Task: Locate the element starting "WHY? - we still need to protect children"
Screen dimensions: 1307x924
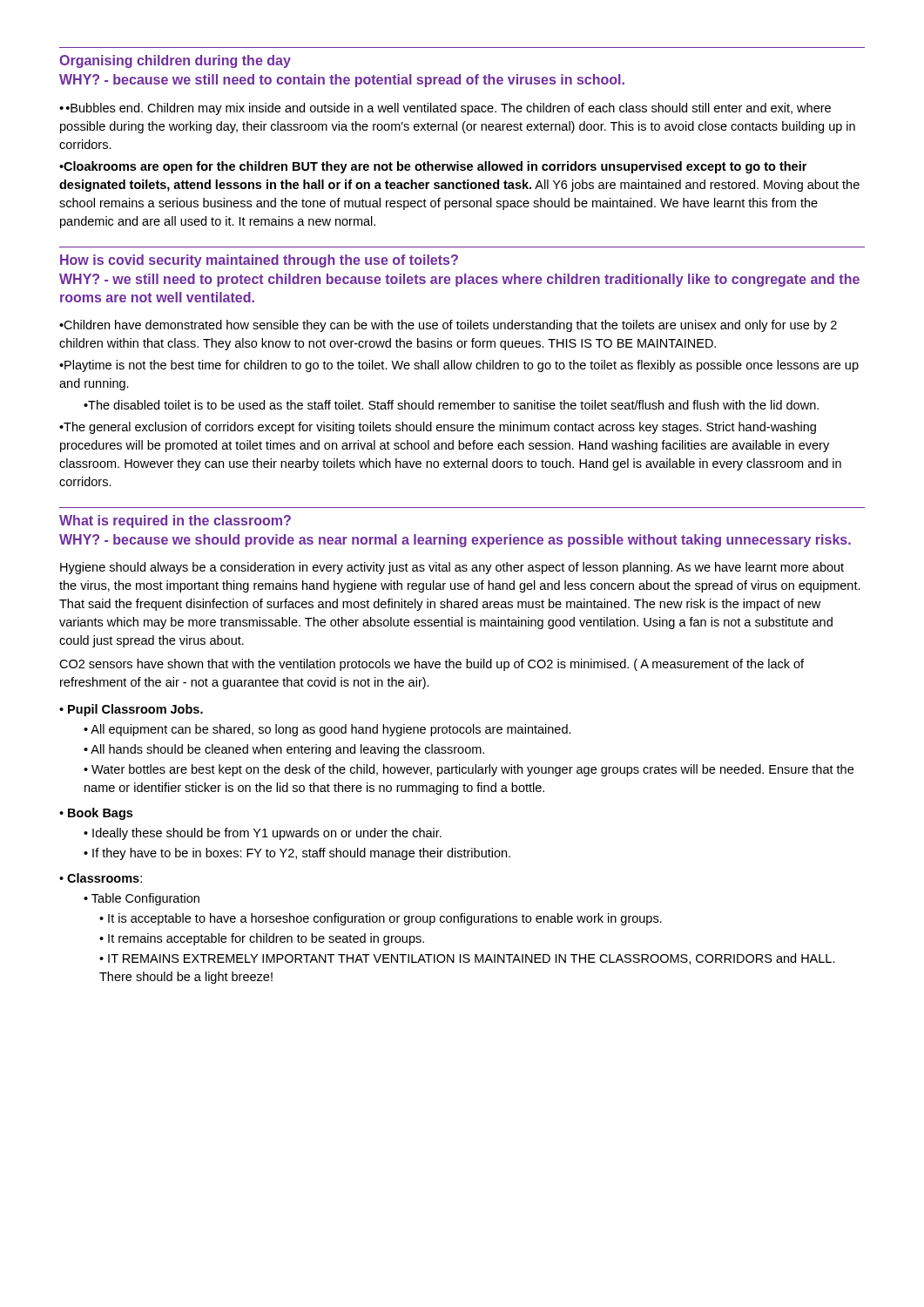Action: pos(460,288)
